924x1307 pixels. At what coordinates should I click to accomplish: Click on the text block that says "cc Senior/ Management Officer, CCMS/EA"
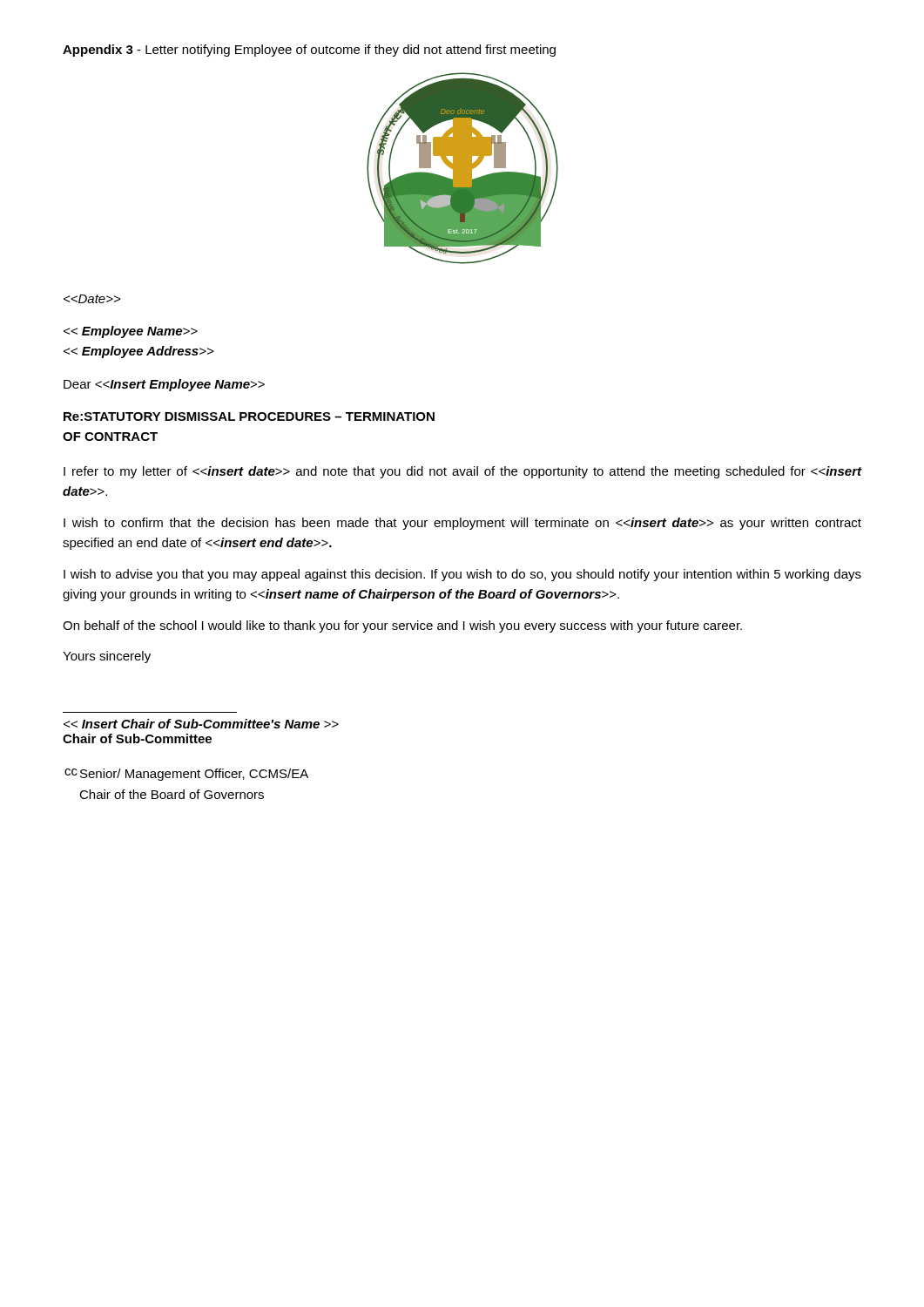[x=186, y=784]
